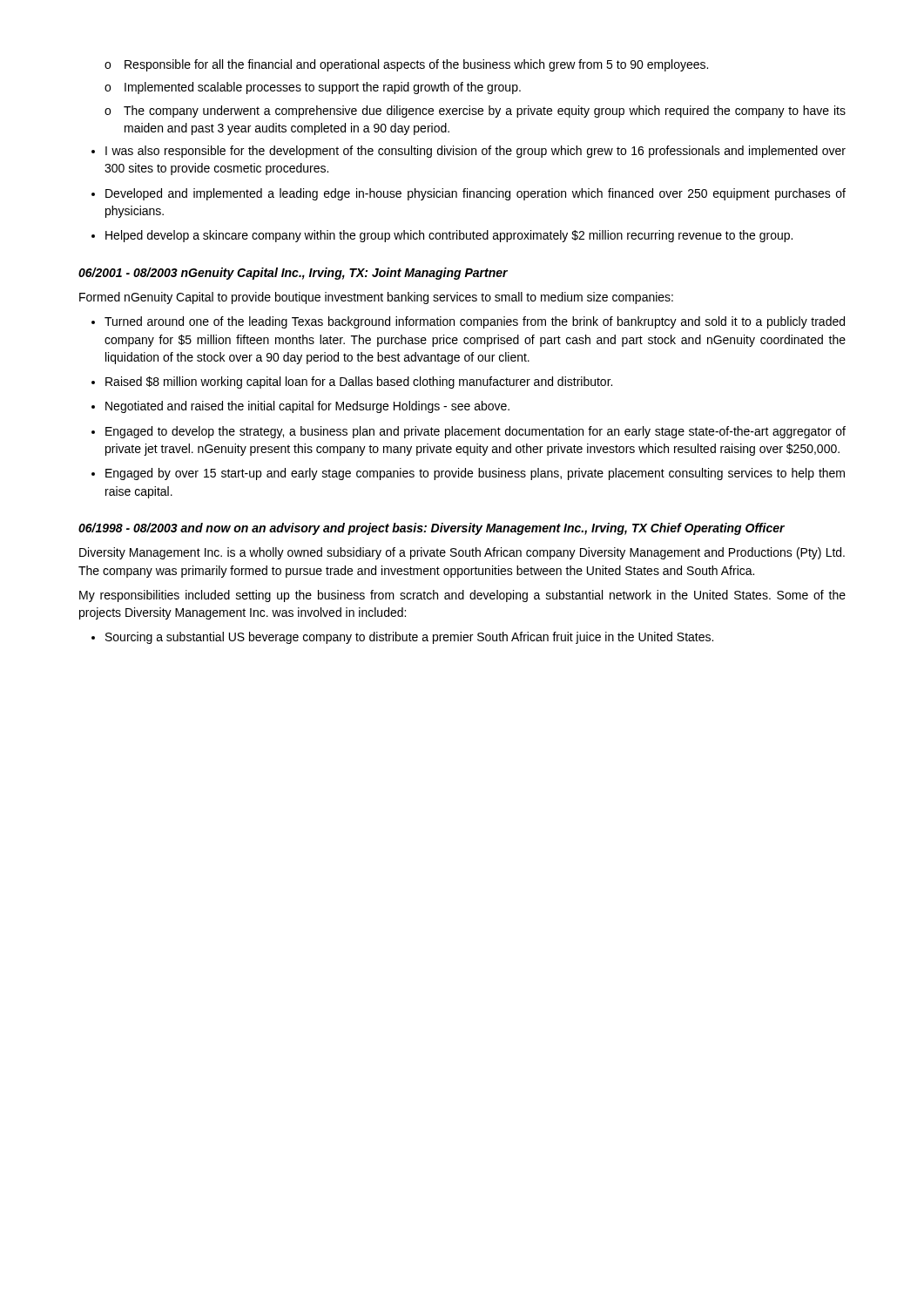Where is the passage that starts "Responsible for all the financial"?
The width and height of the screenshot is (924, 1307).
pyautogui.click(x=416, y=65)
